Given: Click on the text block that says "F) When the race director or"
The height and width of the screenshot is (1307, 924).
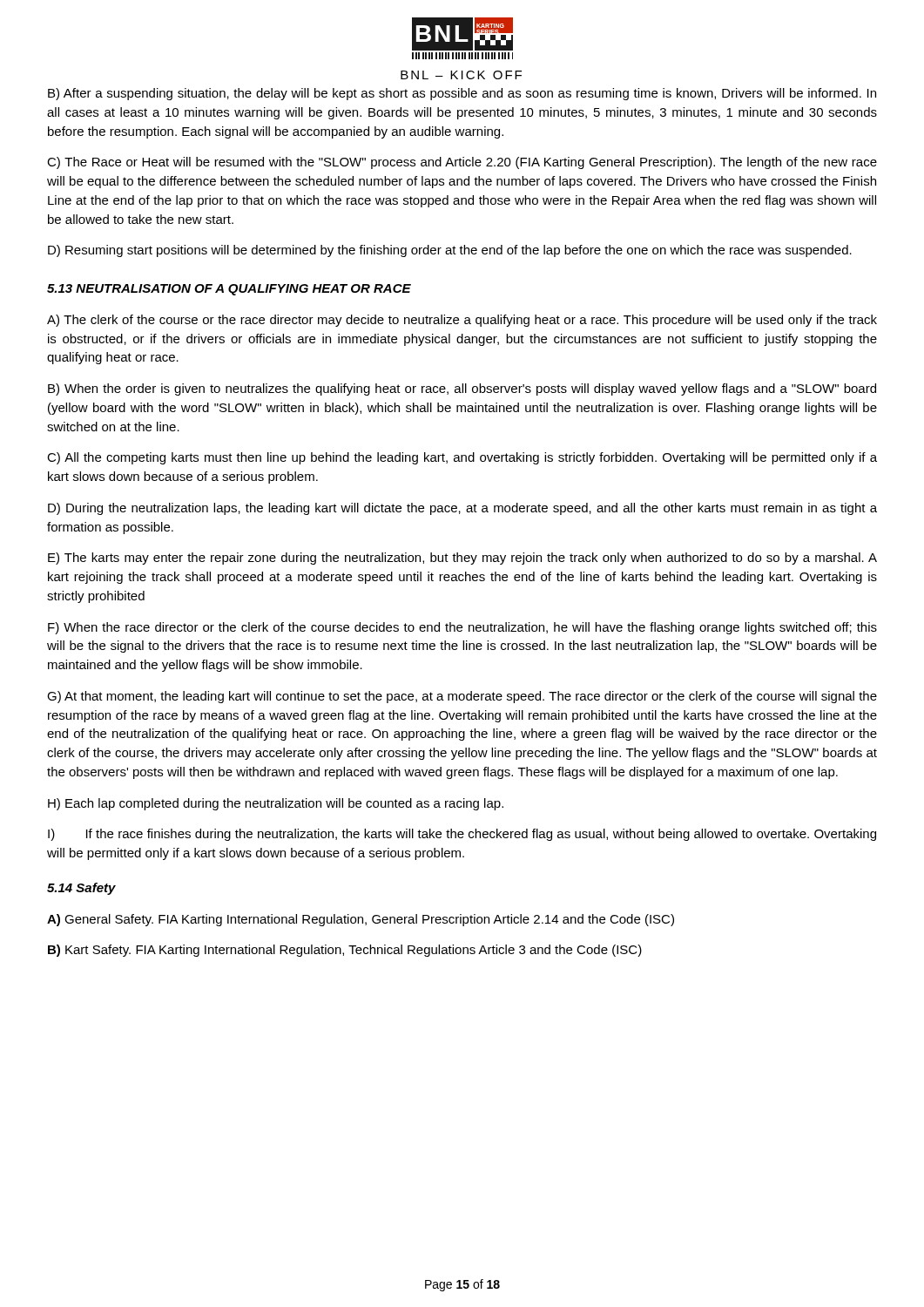Looking at the screenshot, I should 462,645.
